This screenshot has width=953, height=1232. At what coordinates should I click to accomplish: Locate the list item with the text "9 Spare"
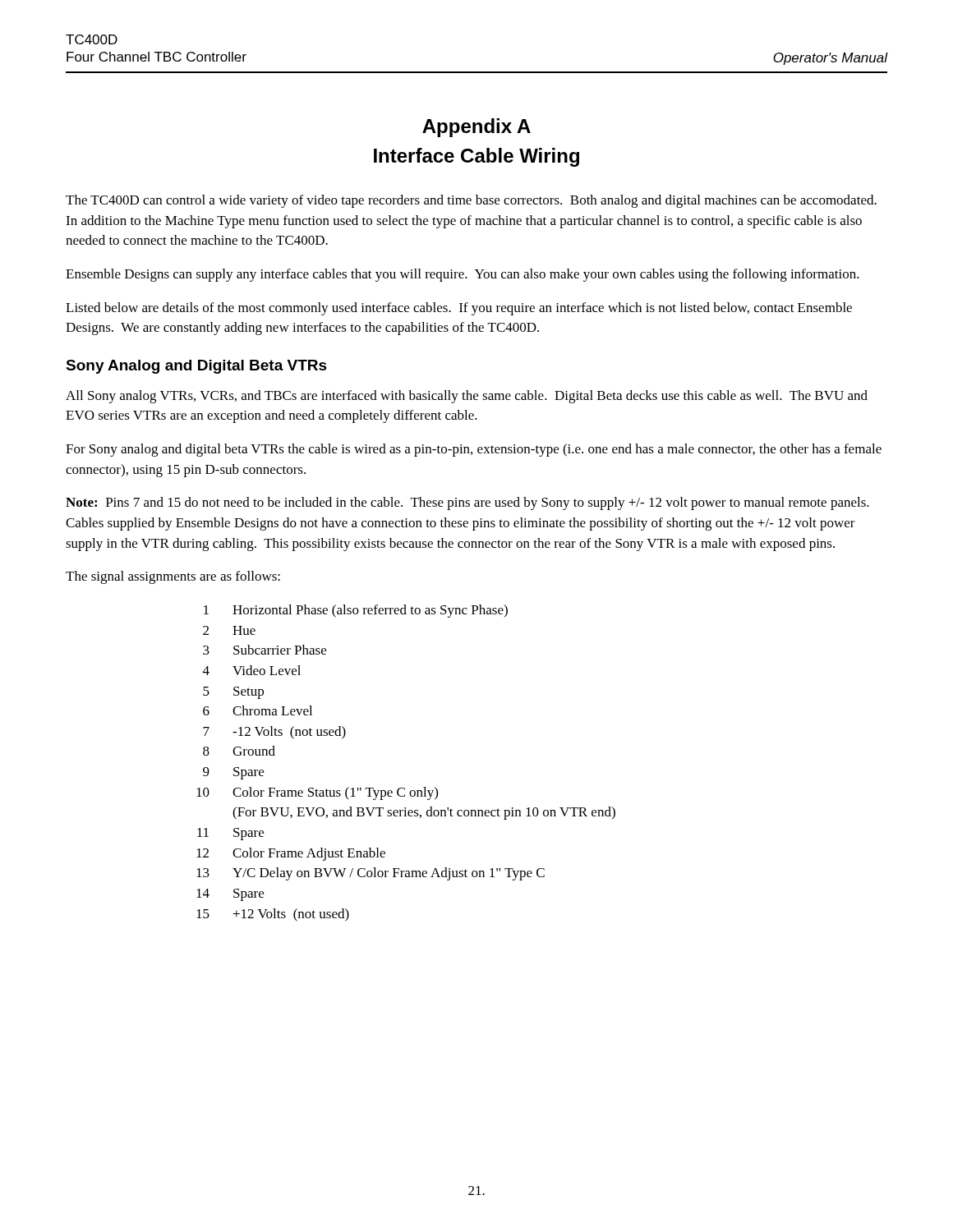233,773
